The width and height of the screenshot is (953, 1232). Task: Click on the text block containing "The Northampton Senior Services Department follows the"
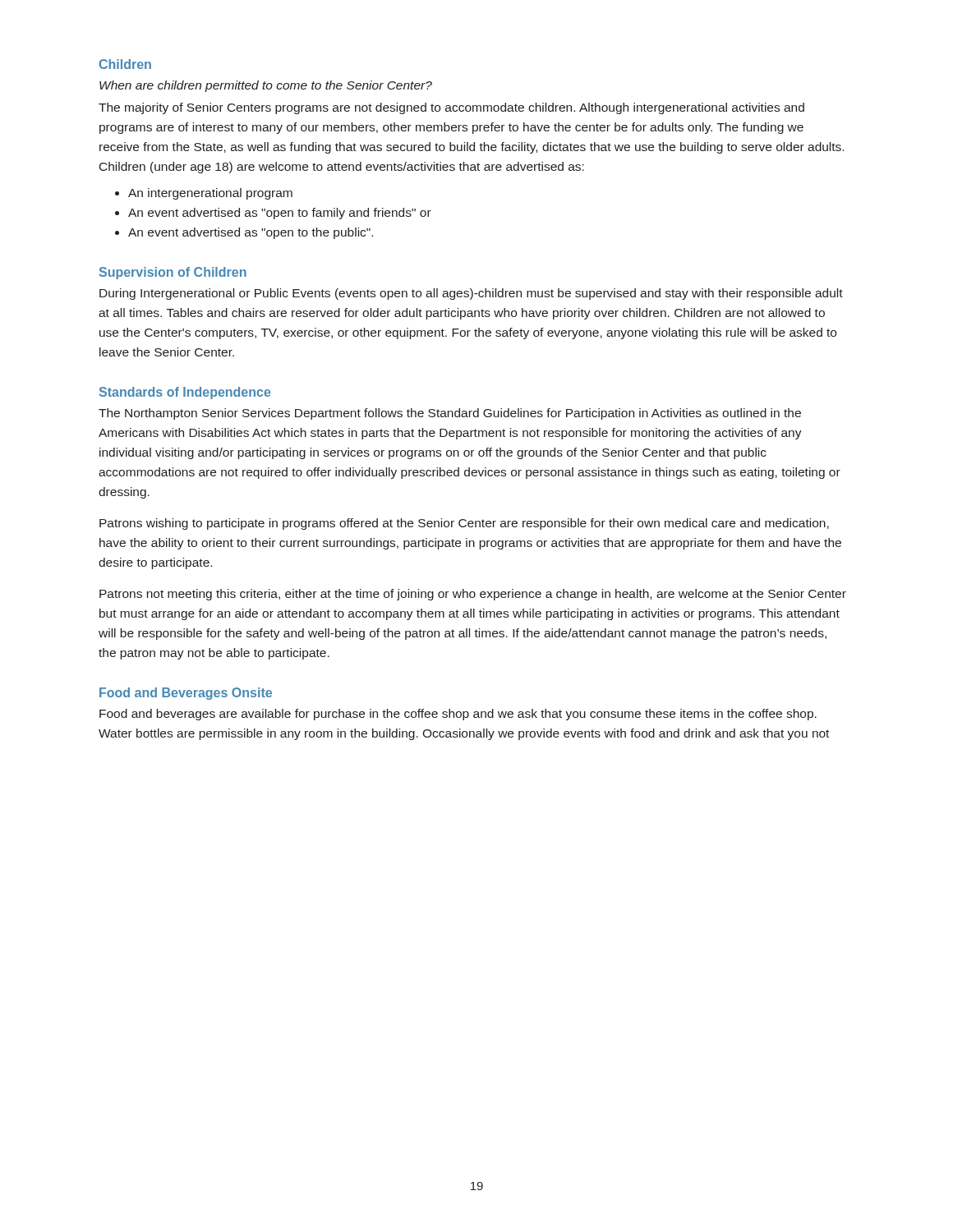click(x=469, y=452)
